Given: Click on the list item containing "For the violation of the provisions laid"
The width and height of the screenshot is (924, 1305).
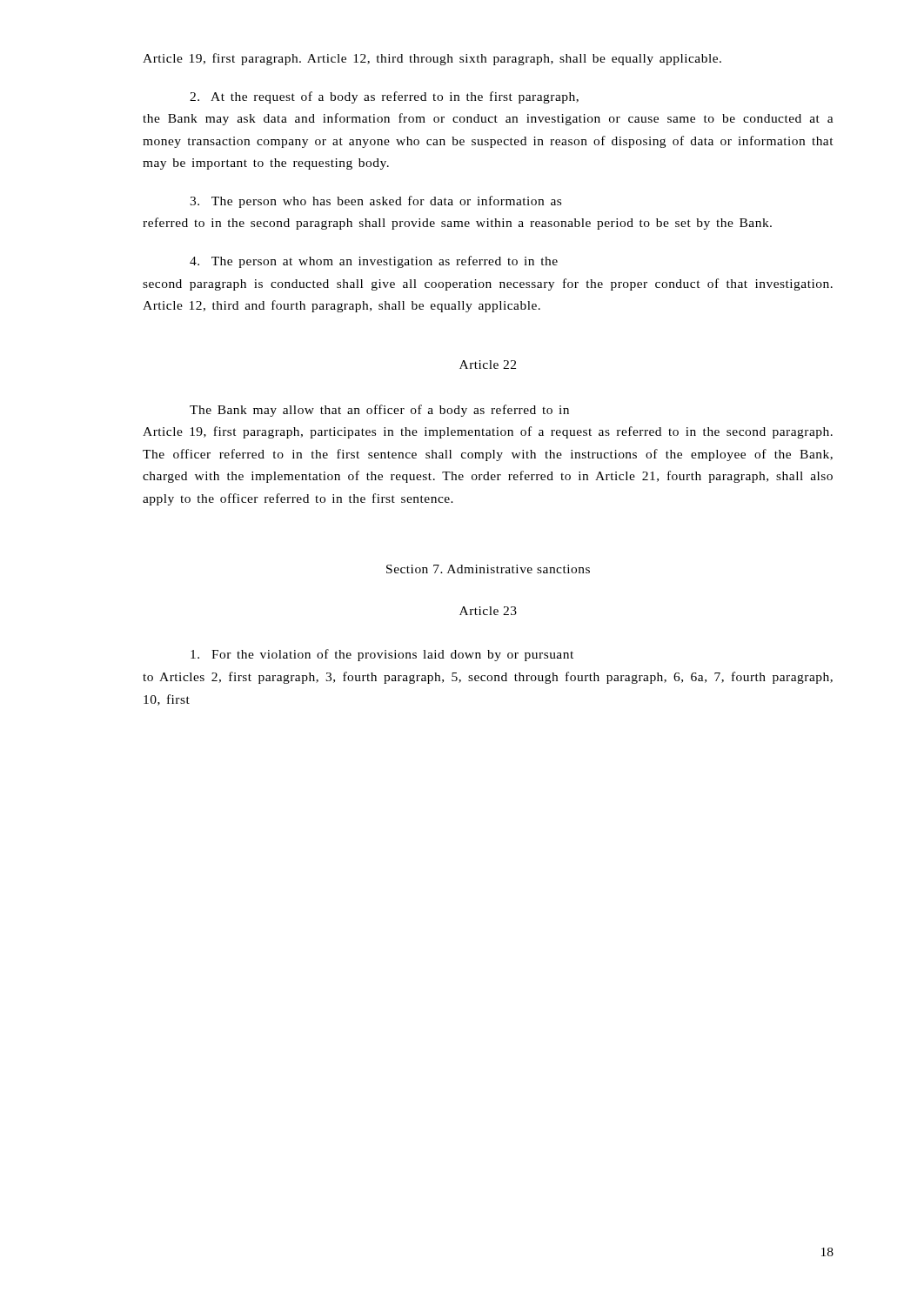Looking at the screenshot, I should [x=488, y=676].
